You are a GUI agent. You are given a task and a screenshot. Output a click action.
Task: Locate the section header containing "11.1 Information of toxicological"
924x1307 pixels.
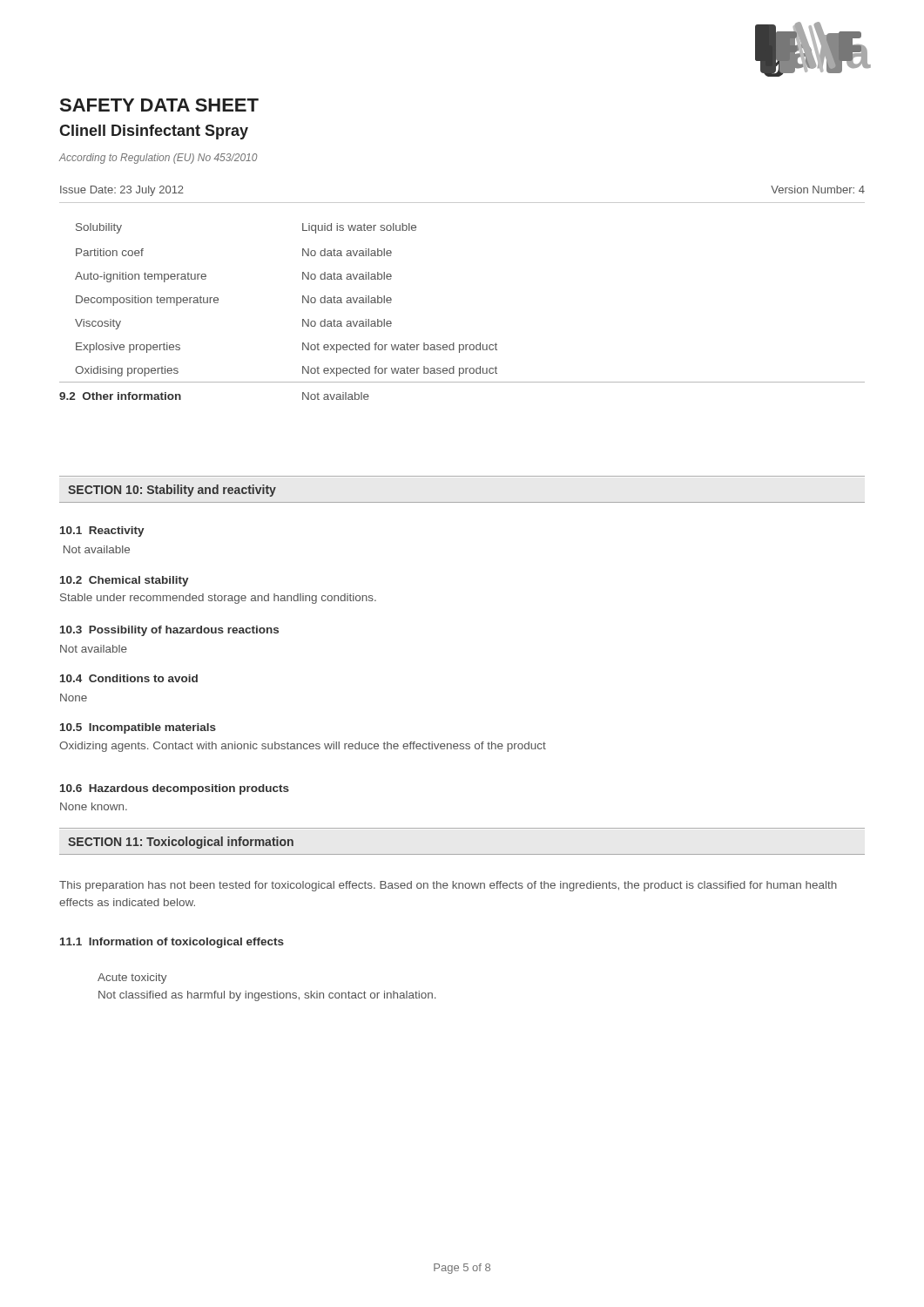pos(172,941)
